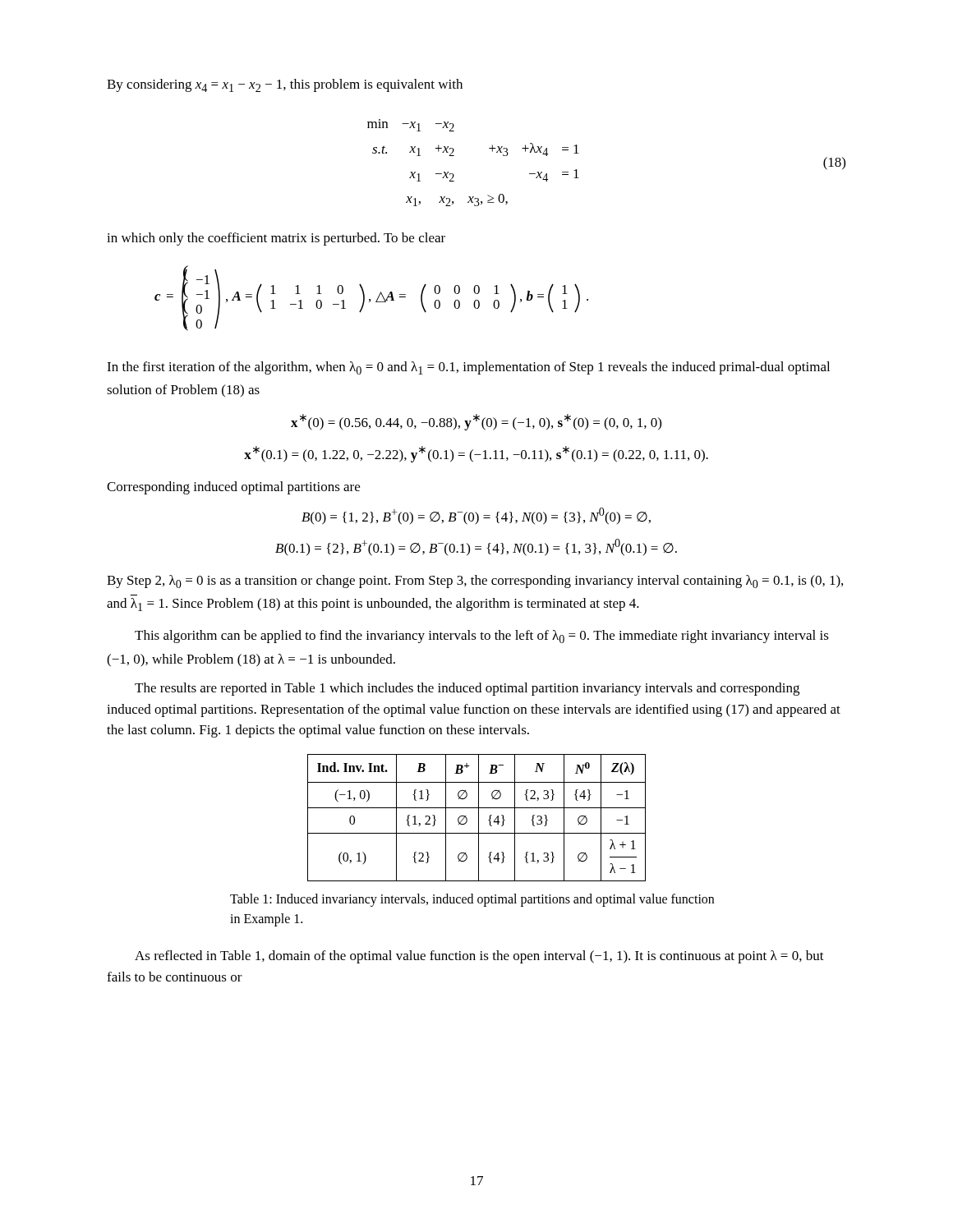Viewport: 953px width, 1232px height.
Task: Click on the text block containing "By considering x4 = x1"
Action: (x=285, y=86)
